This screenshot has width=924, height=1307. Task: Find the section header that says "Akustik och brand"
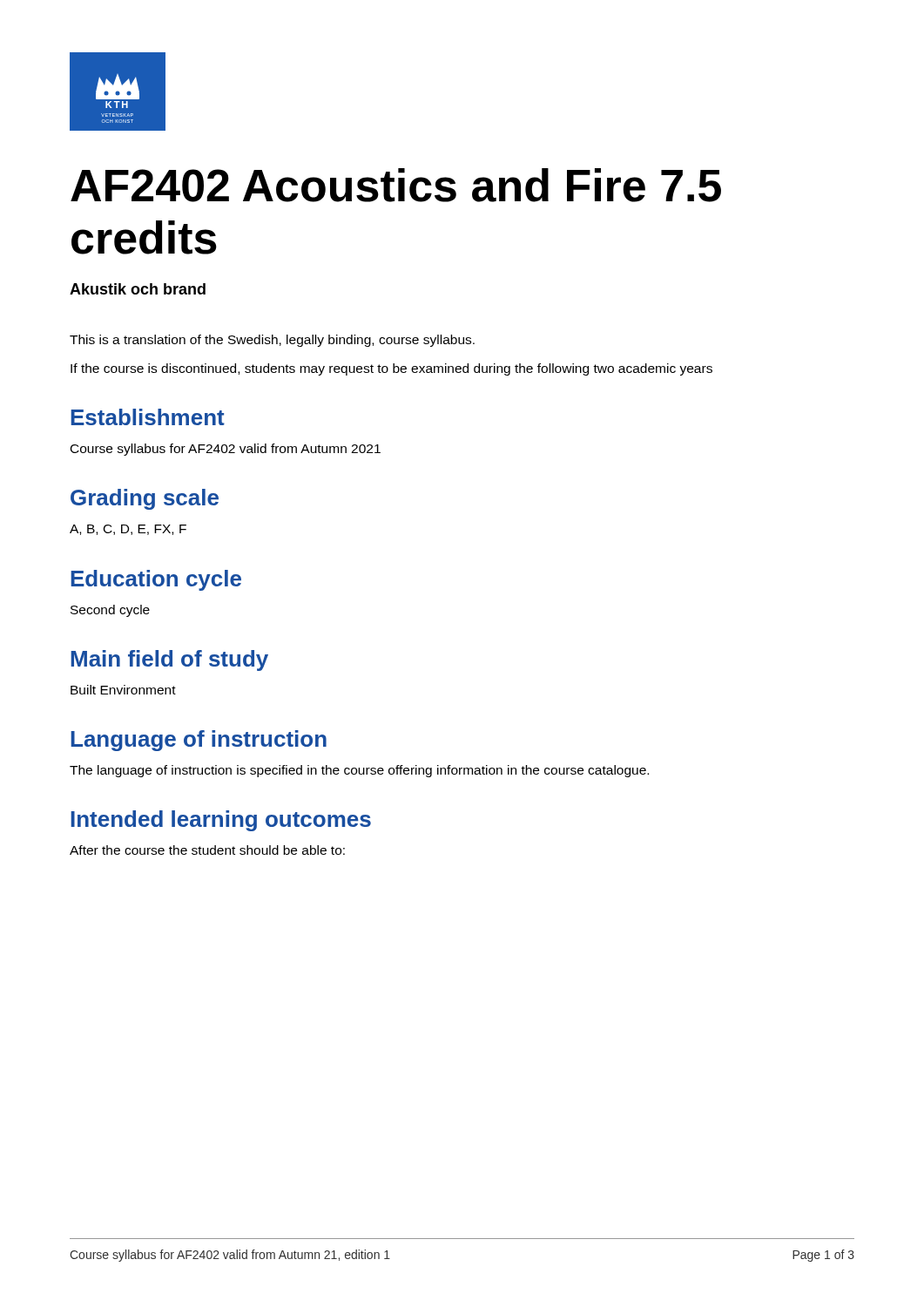point(138,289)
